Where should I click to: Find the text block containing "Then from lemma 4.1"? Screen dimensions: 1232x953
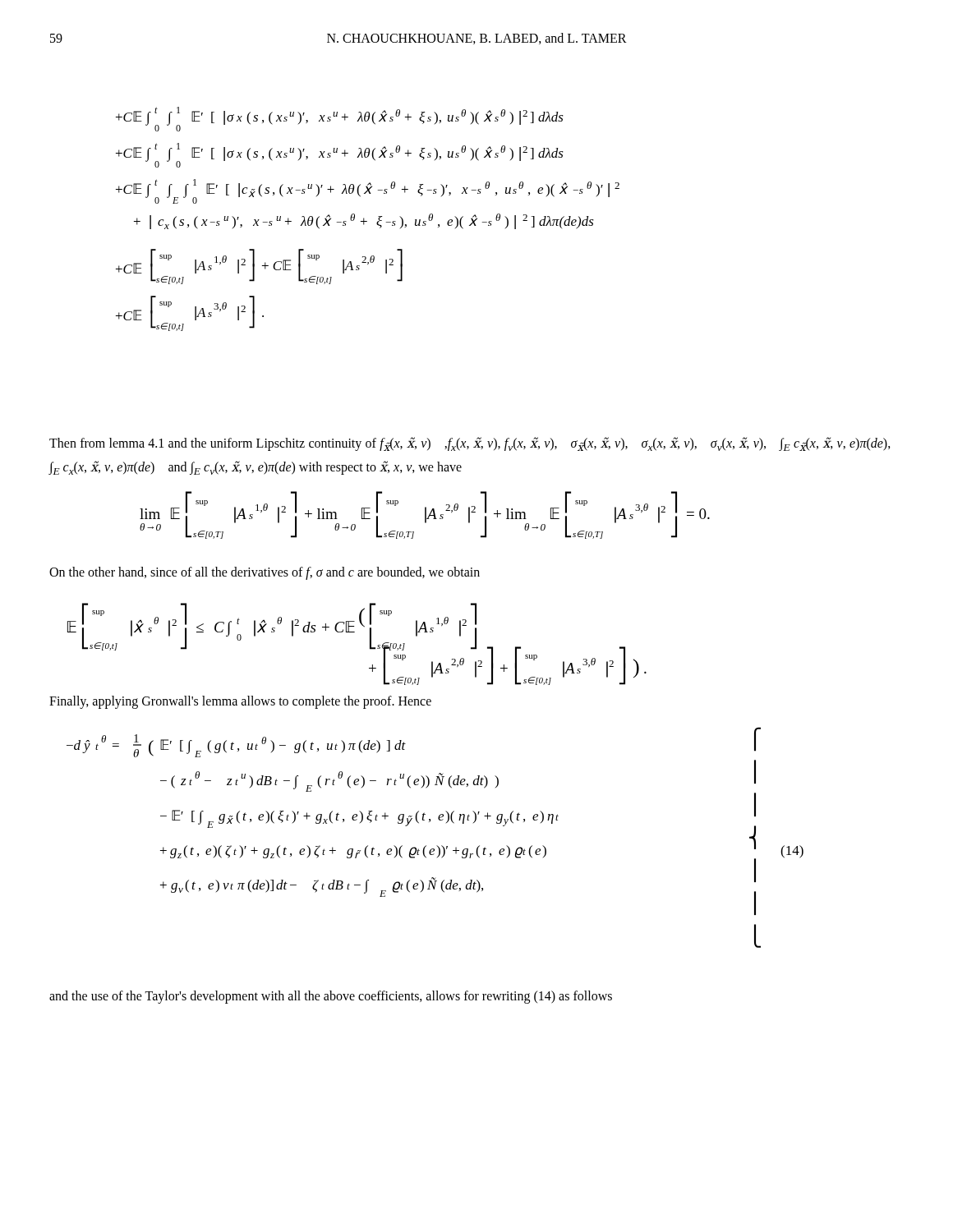[476, 457]
